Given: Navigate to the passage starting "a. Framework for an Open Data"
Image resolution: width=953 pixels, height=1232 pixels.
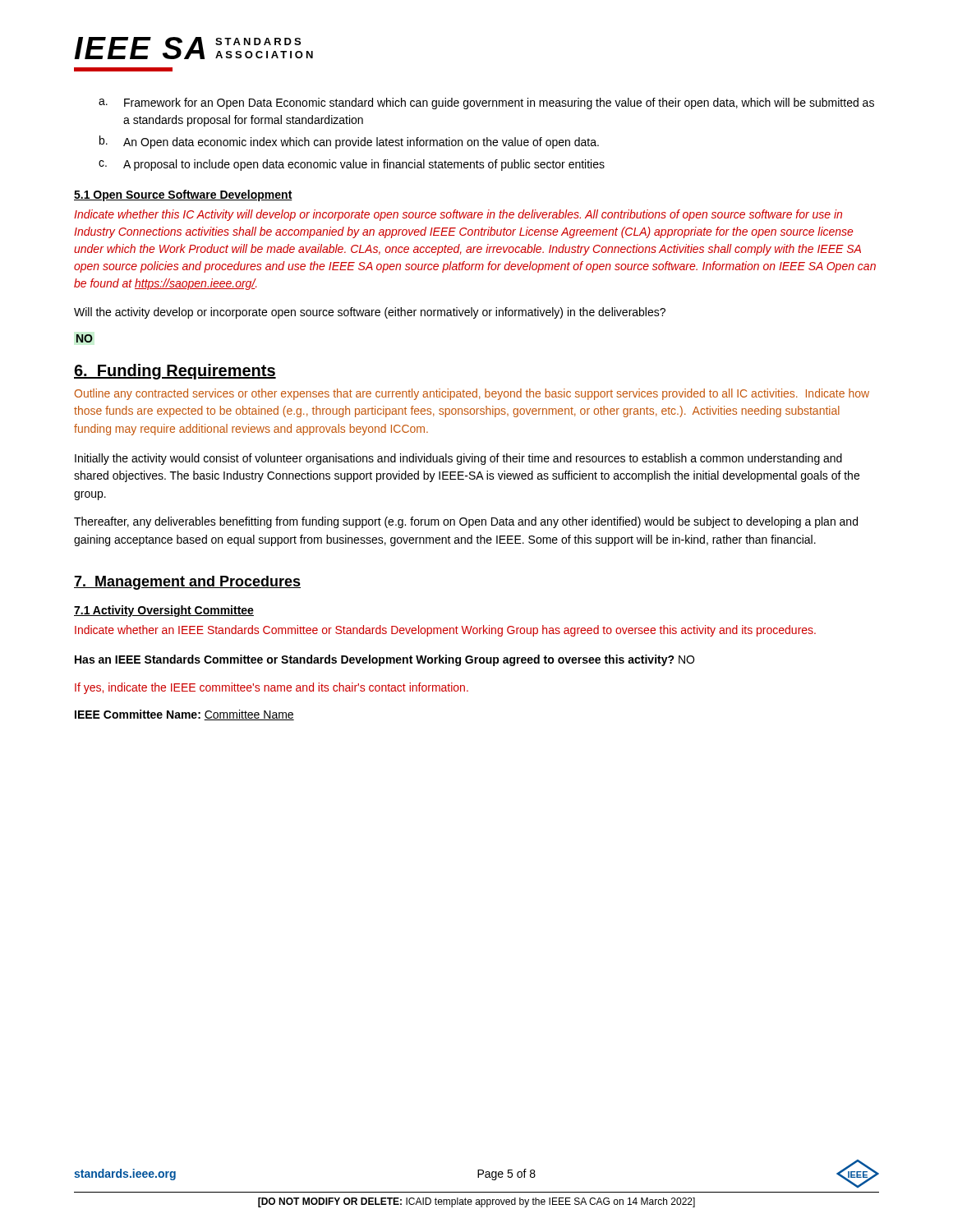Looking at the screenshot, I should [489, 112].
